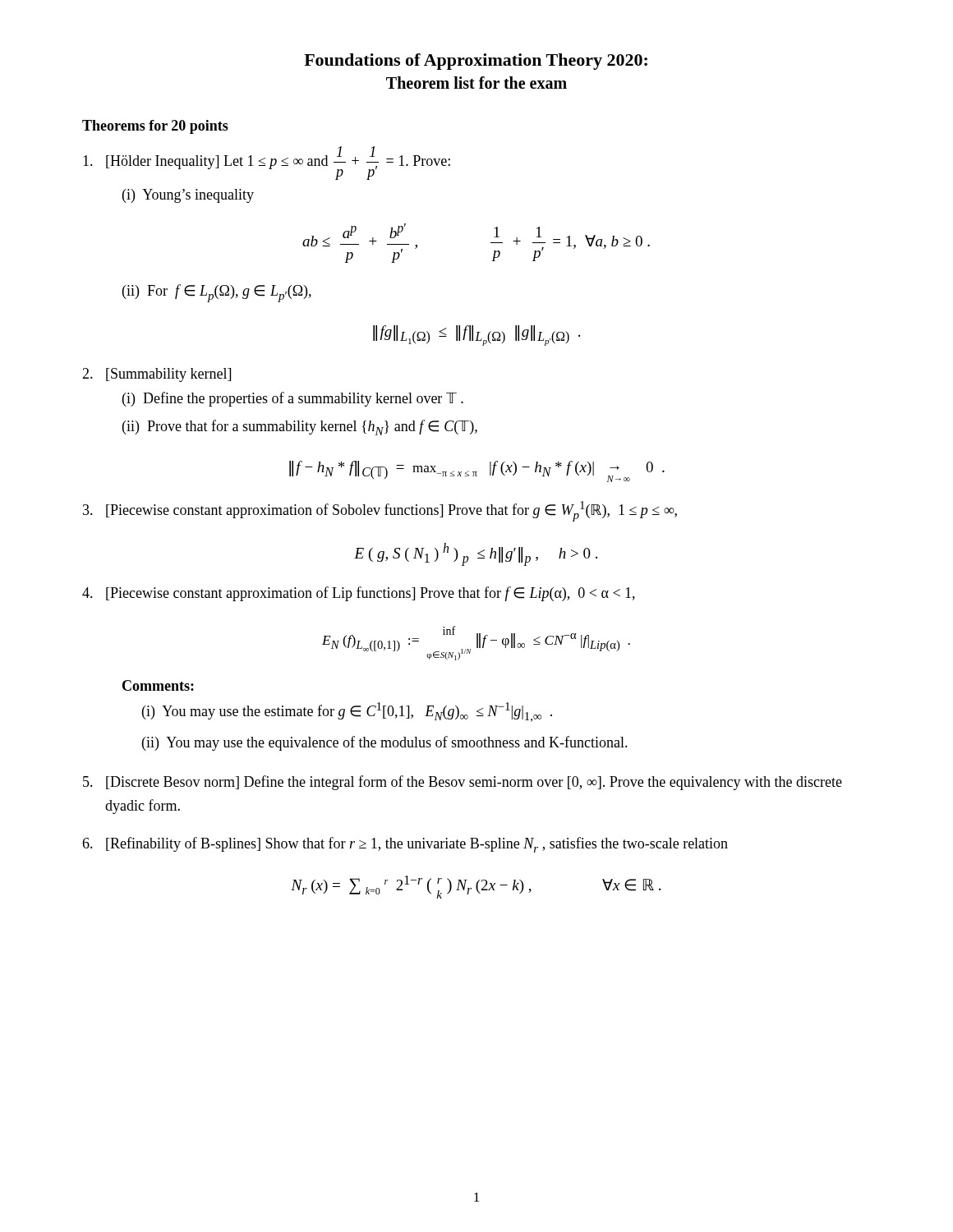Navigate to the text block starting "‖f − hN *"

coord(476,470)
